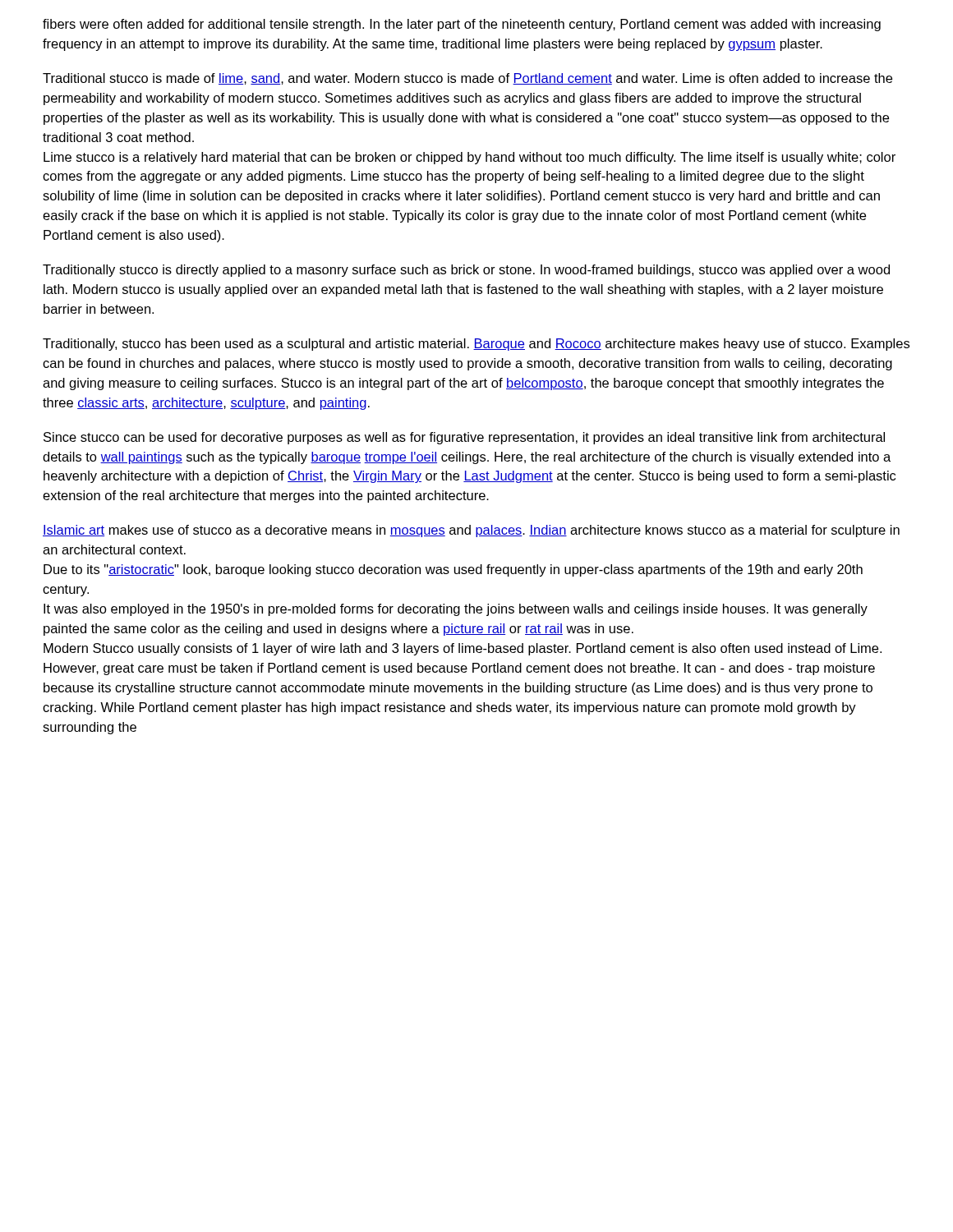Navigate to the element starting "fibers were often added for additional tensile"

click(462, 34)
